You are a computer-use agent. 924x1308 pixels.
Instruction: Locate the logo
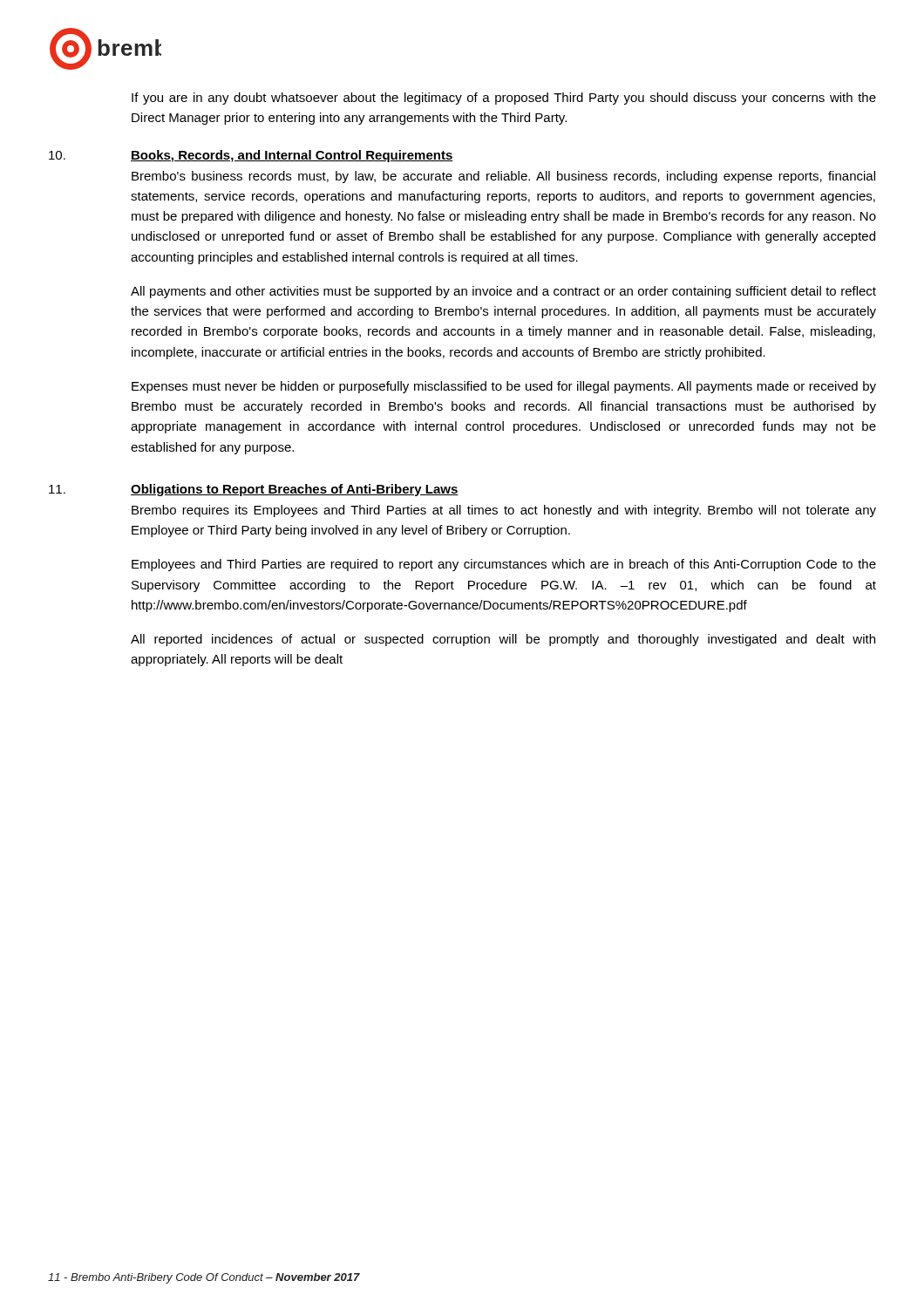click(x=105, y=50)
